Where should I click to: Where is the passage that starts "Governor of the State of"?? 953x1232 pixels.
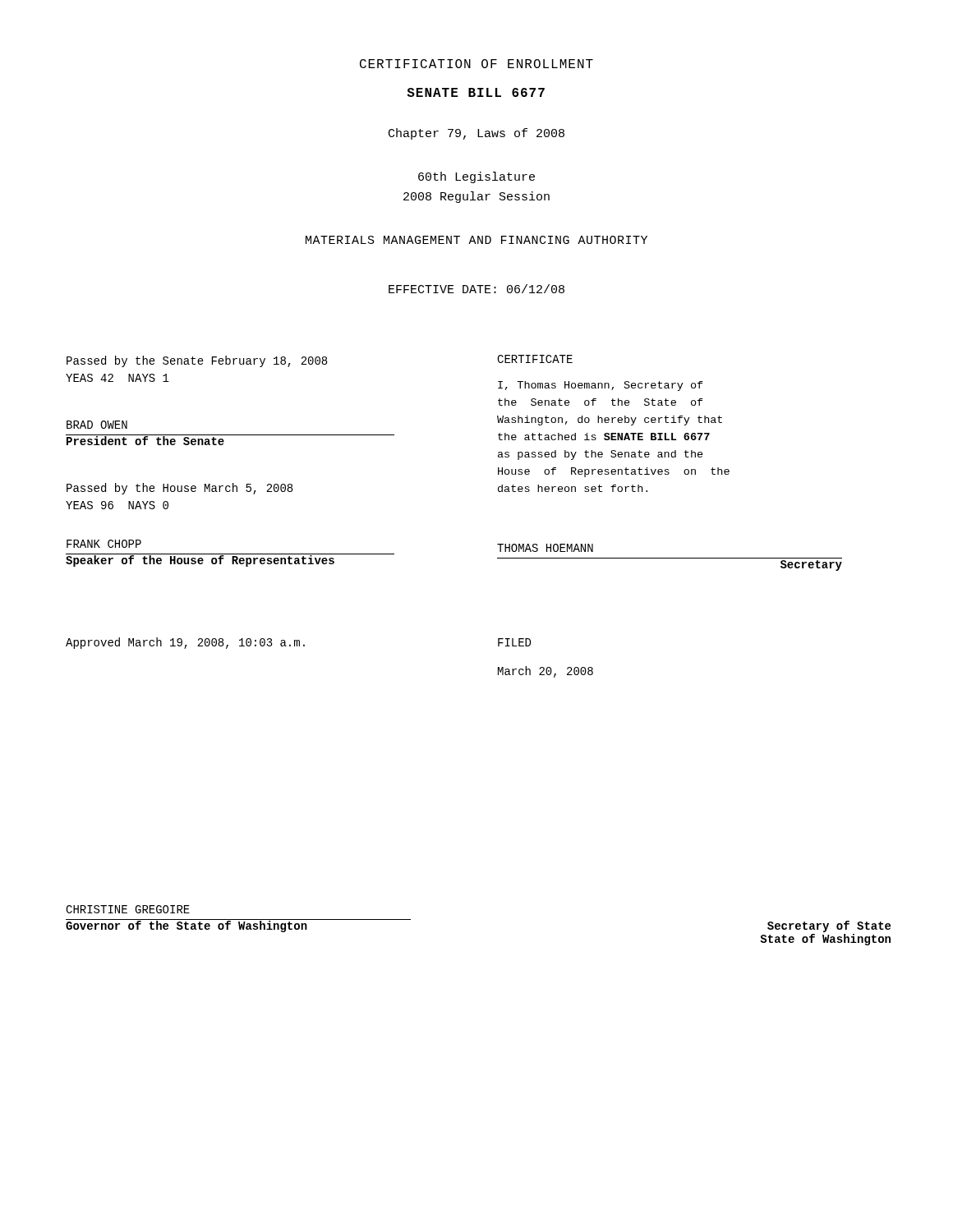point(187,926)
